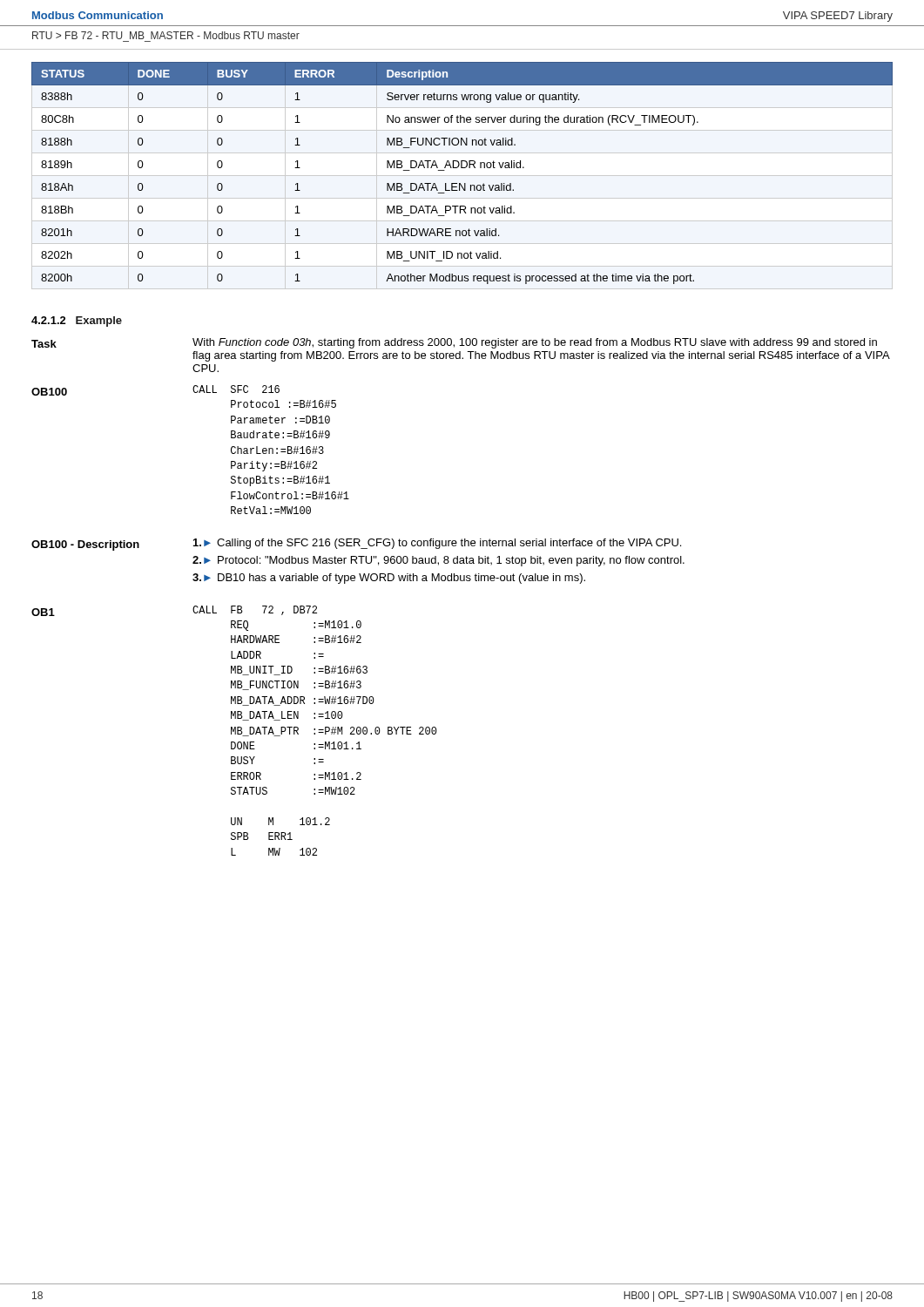The width and height of the screenshot is (924, 1307).
Task: Locate the section header that reads "4.2.1.2 Example"
Action: tap(77, 320)
